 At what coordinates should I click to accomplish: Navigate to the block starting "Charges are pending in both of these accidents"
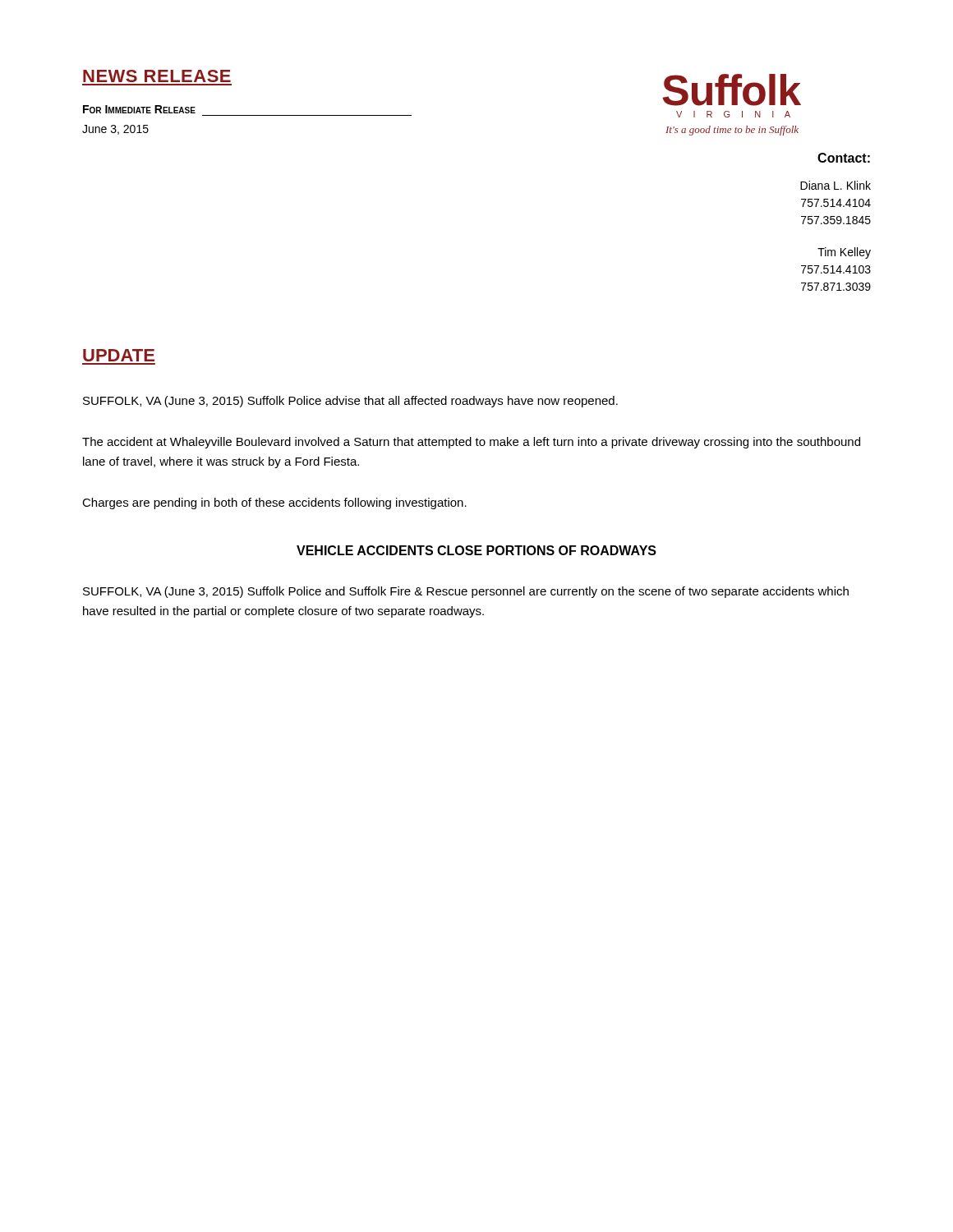click(275, 502)
